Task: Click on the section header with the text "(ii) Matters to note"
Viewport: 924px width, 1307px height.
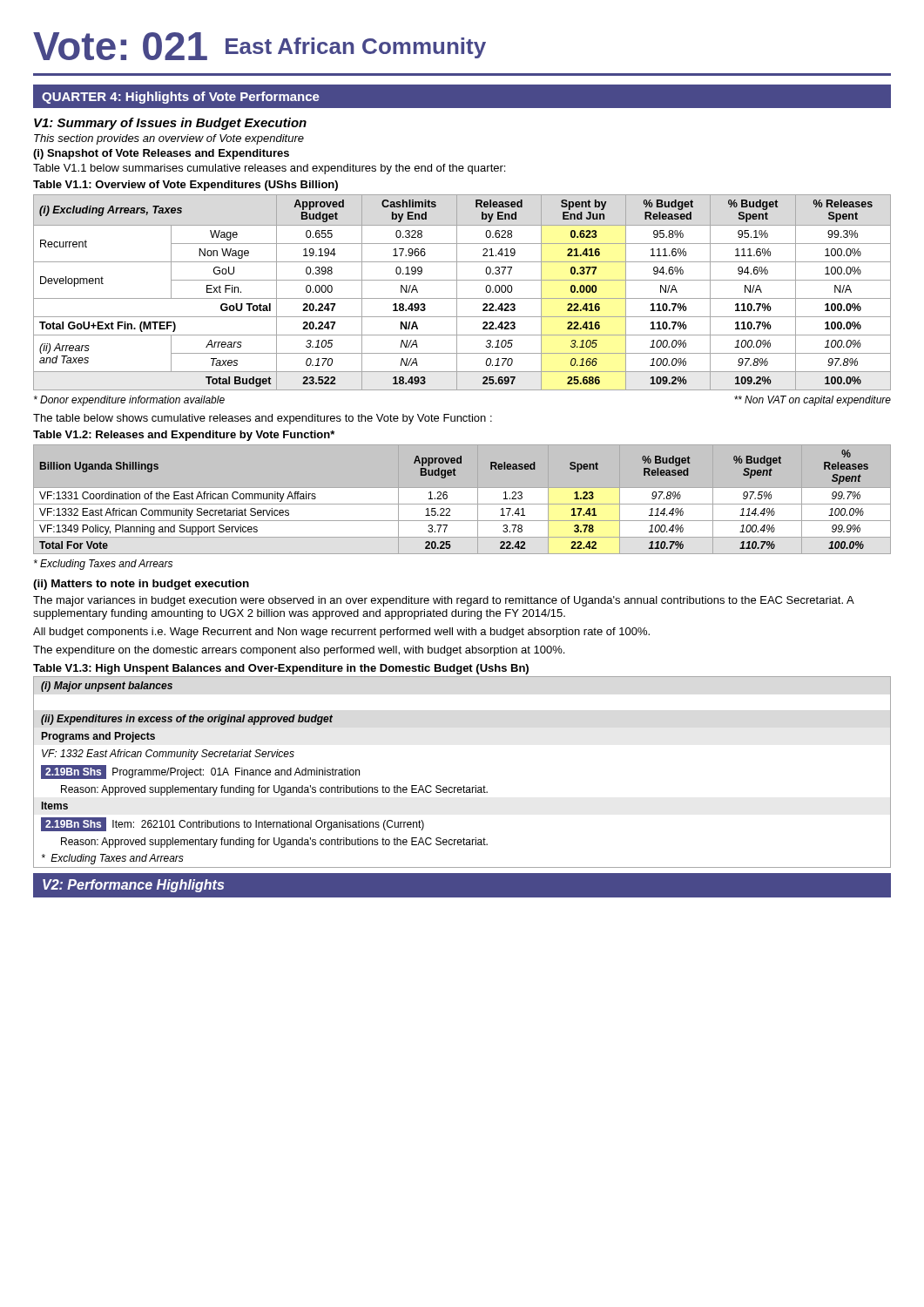Action: [141, 583]
